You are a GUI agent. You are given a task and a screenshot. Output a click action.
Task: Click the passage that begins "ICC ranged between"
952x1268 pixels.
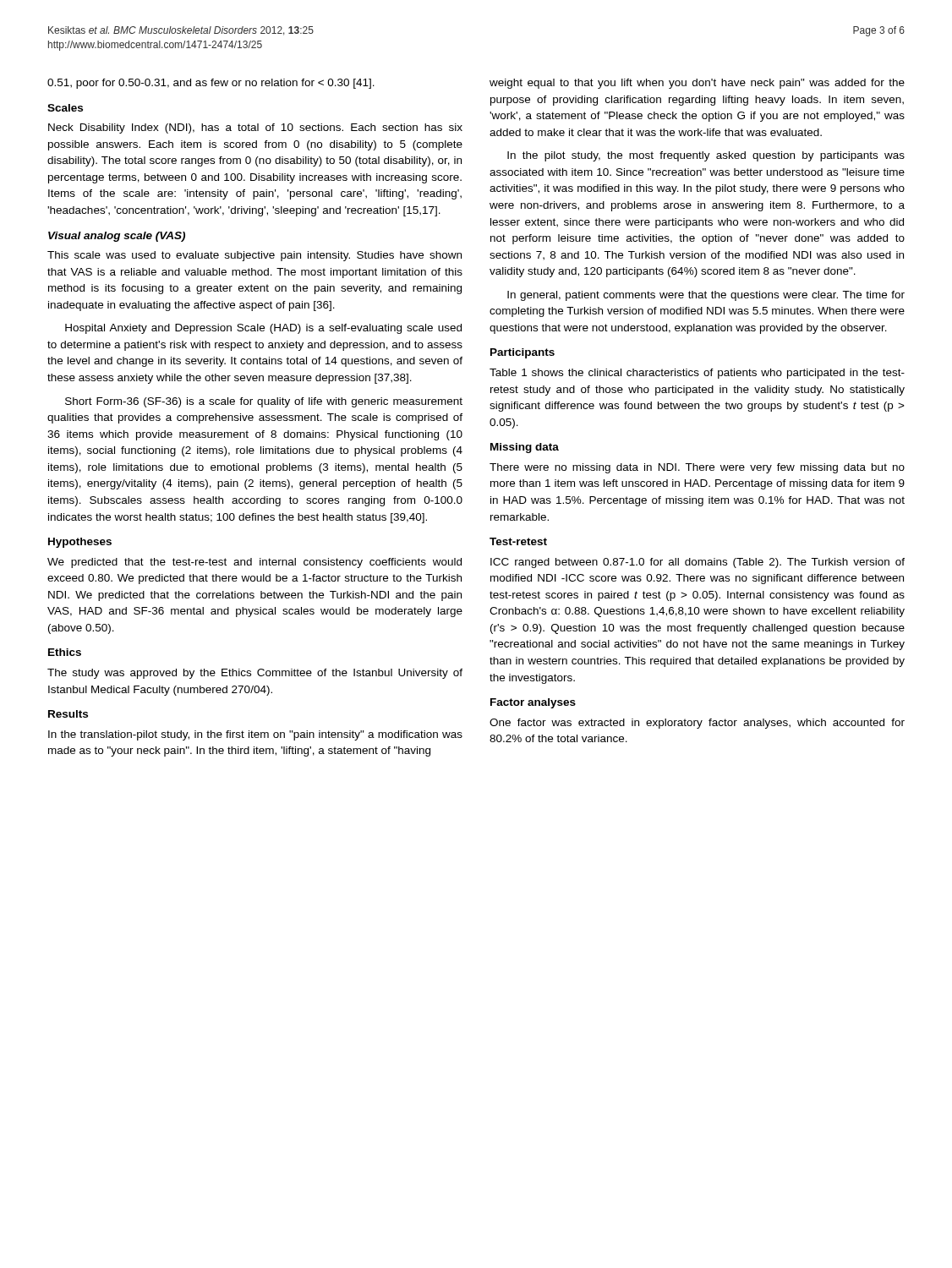point(697,620)
